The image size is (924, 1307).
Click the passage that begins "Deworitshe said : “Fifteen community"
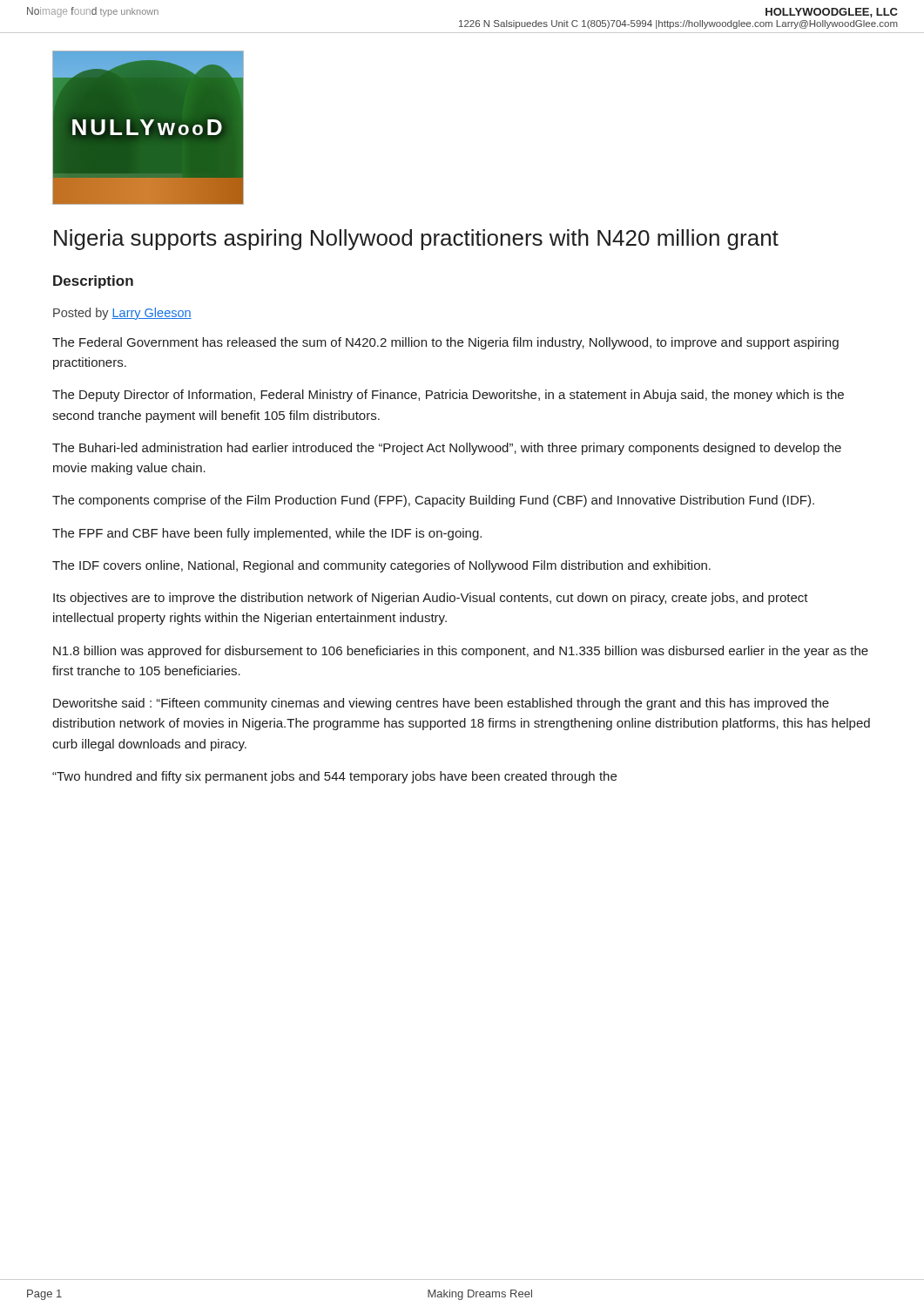pyautogui.click(x=461, y=723)
